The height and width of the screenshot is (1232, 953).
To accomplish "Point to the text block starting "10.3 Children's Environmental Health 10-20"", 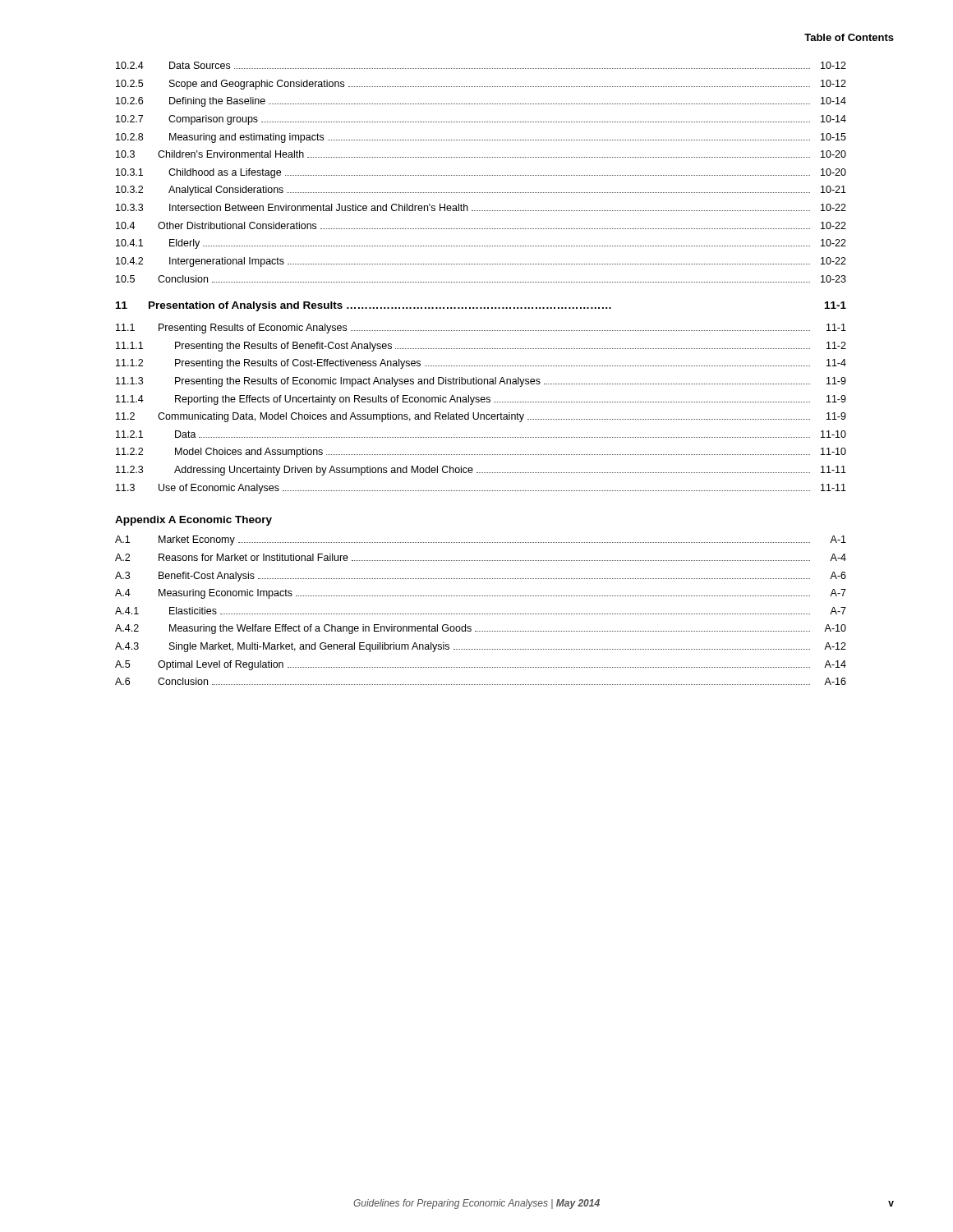I will pos(481,155).
